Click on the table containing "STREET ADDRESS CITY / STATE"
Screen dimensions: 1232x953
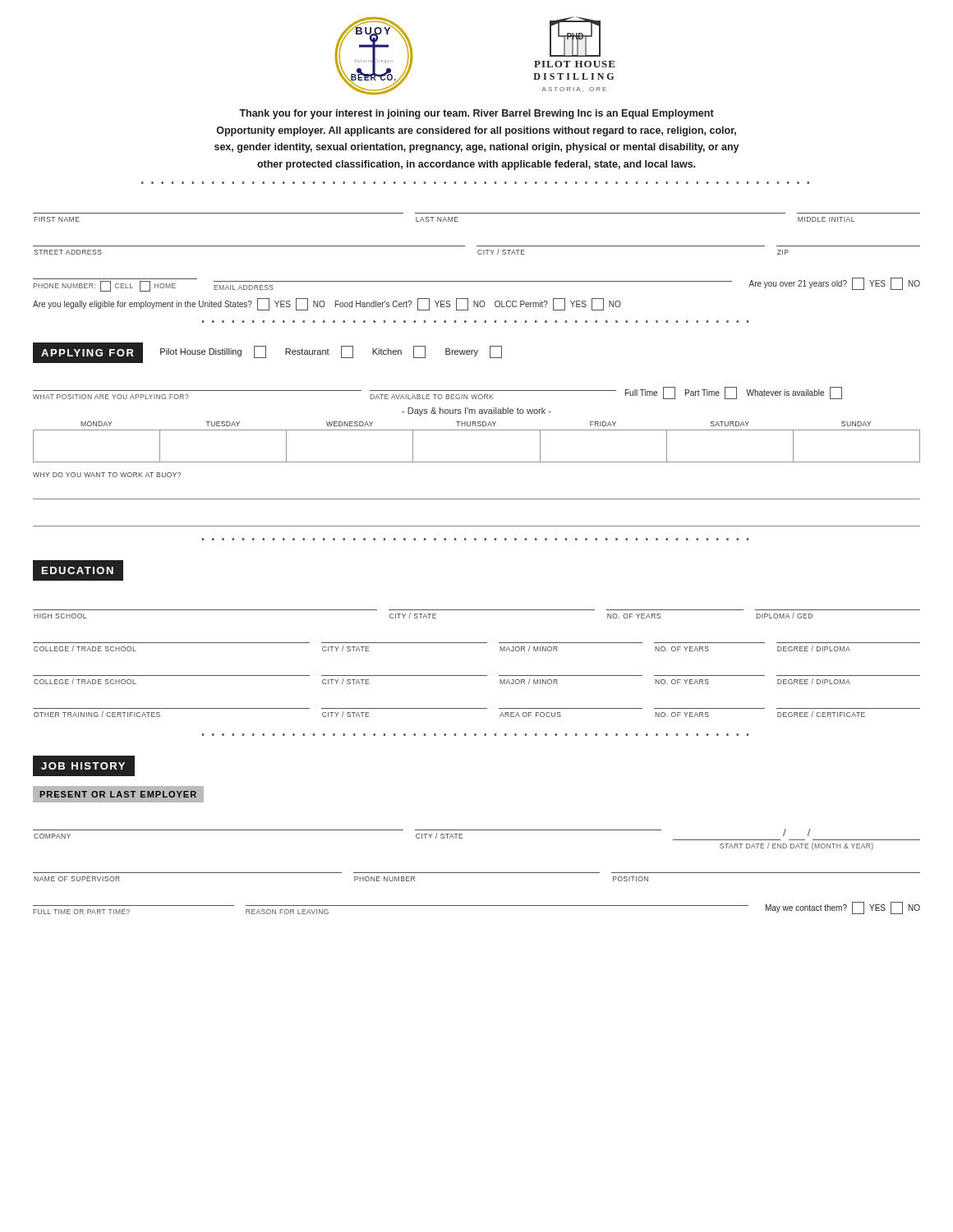pyautogui.click(x=476, y=242)
